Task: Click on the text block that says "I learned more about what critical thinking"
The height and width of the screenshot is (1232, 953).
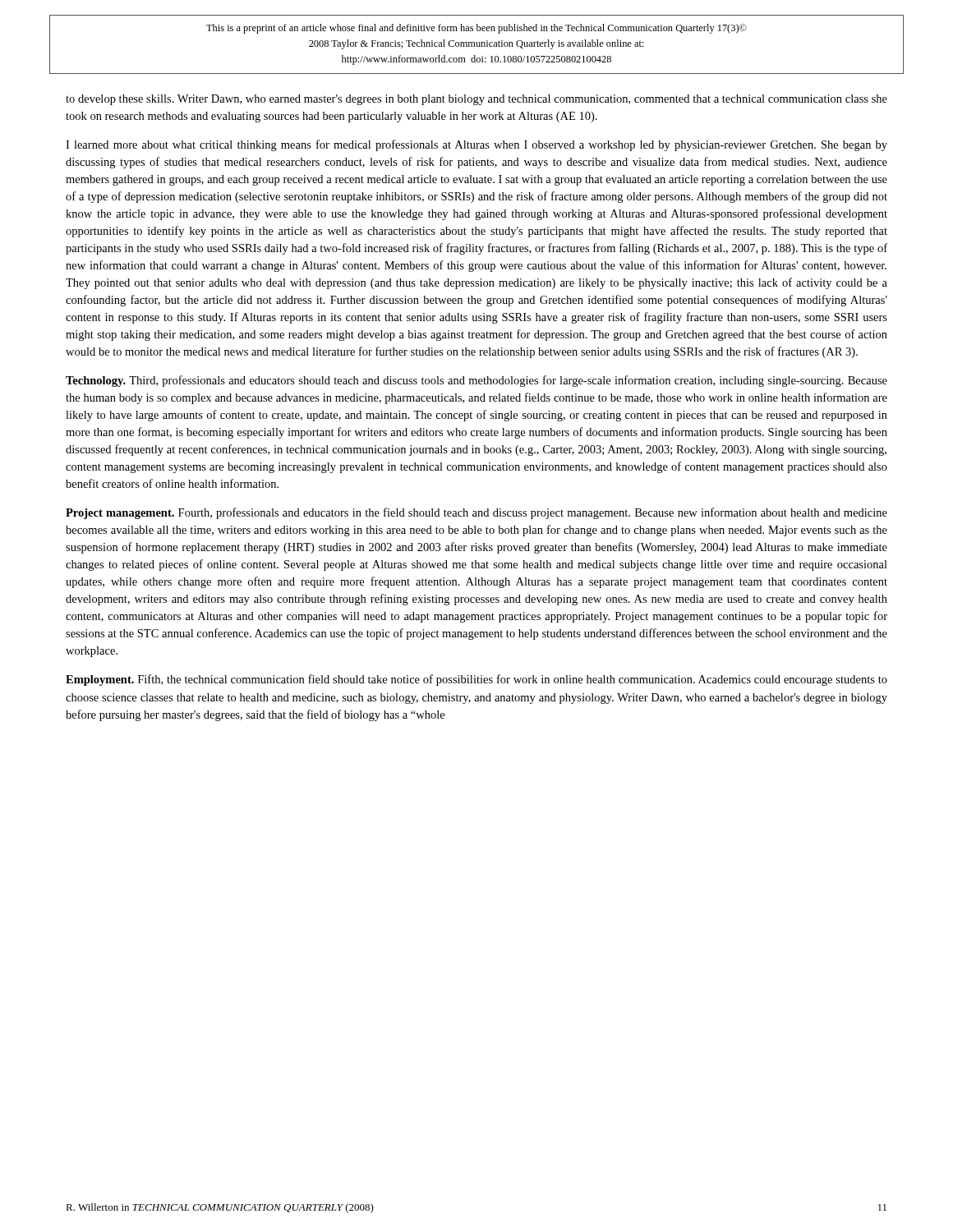Action: pyautogui.click(x=476, y=248)
